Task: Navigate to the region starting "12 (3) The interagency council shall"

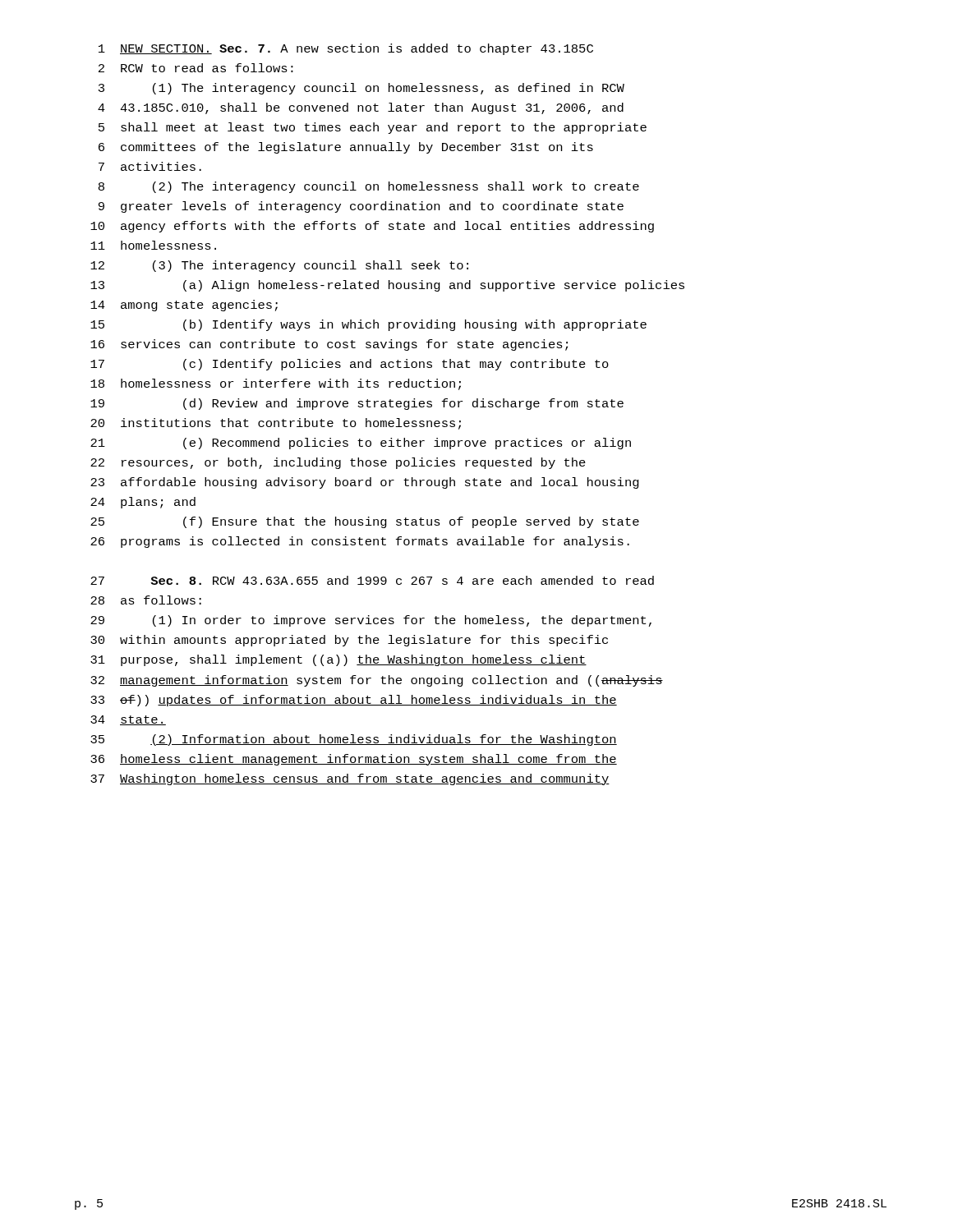Action: 279,266
